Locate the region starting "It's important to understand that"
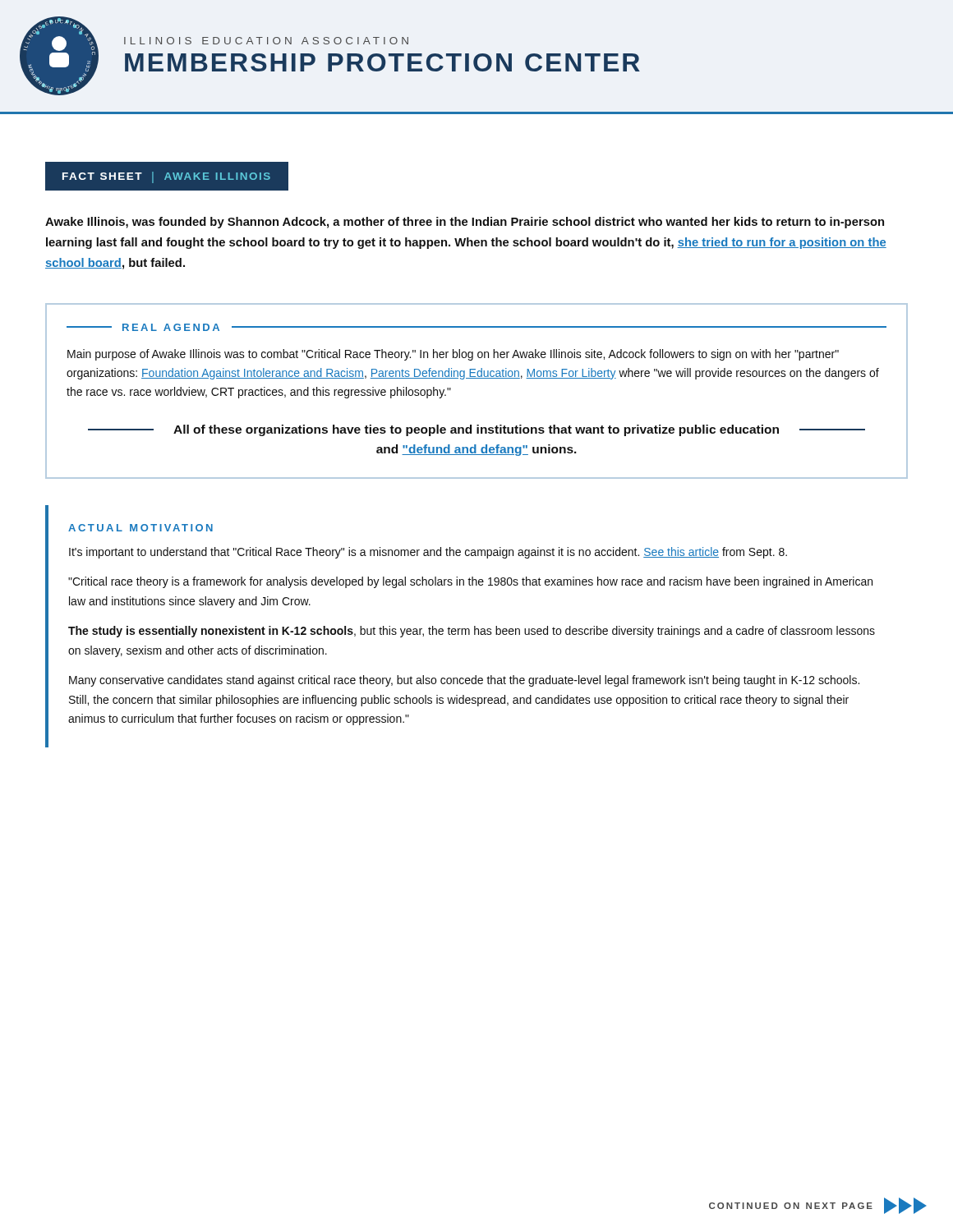The width and height of the screenshot is (953, 1232). [x=428, y=552]
